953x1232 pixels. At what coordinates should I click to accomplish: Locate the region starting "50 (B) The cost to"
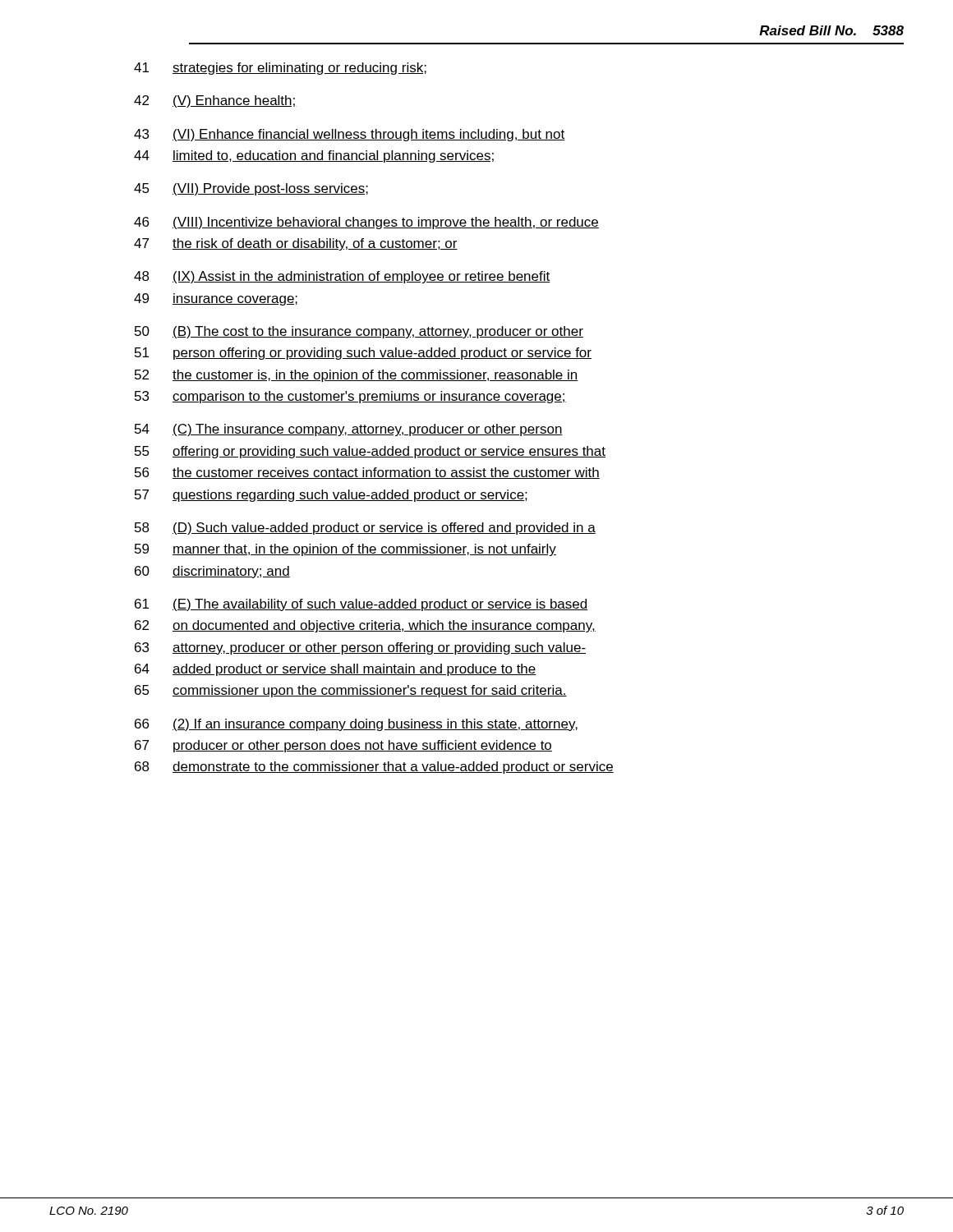coord(505,364)
